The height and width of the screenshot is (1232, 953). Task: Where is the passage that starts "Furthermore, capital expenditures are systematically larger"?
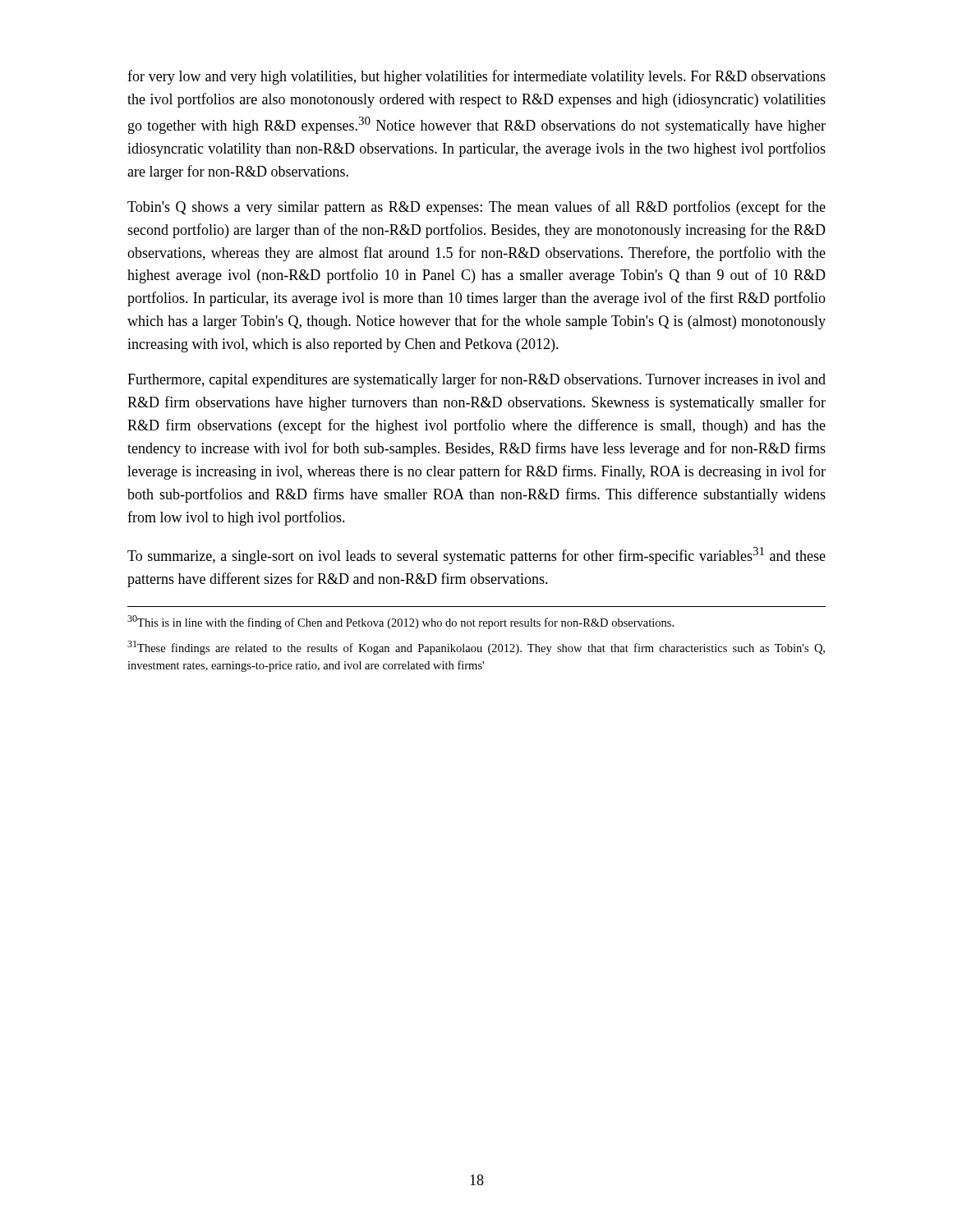(476, 449)
